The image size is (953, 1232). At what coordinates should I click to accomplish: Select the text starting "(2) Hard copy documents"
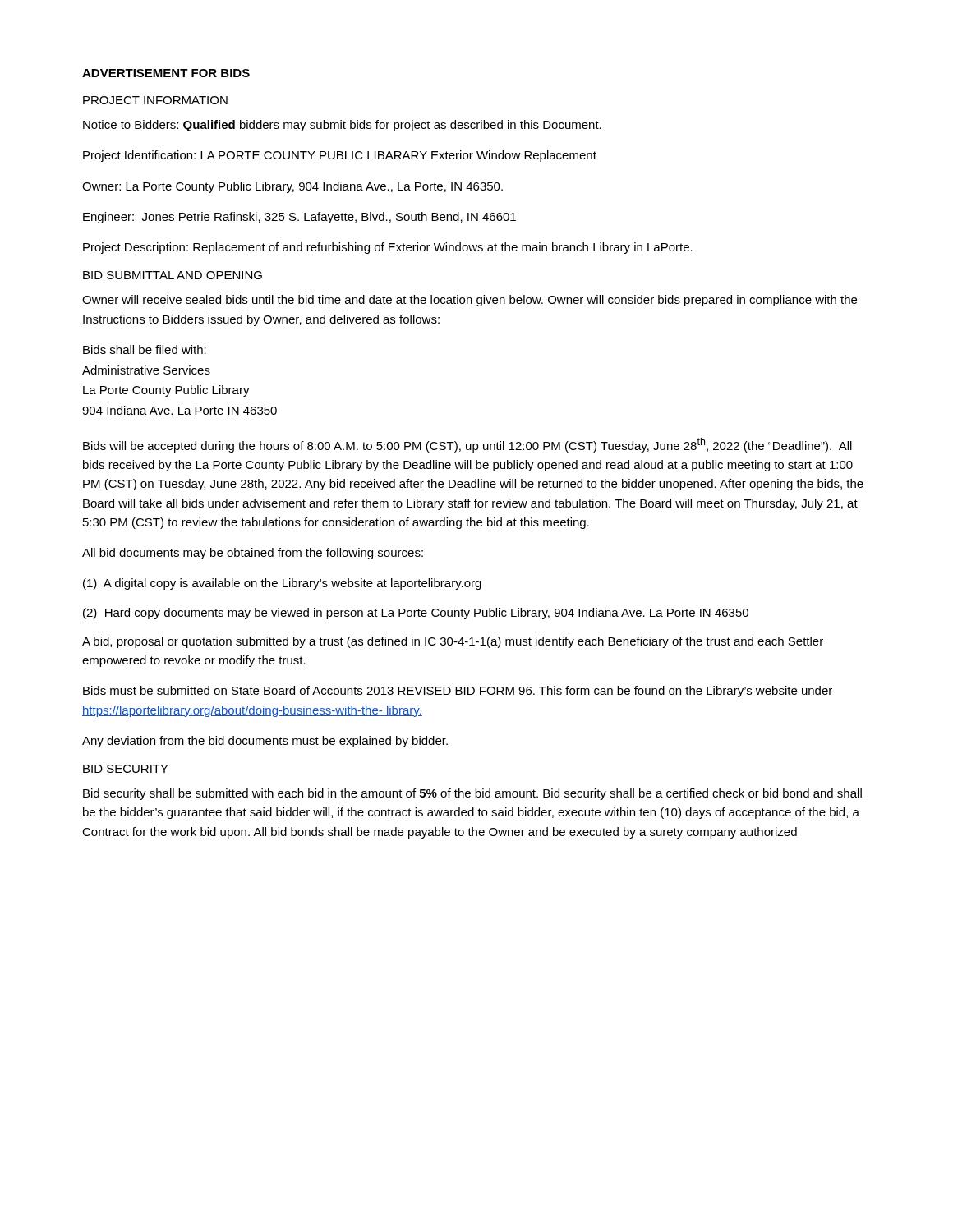tap(416, 612)
